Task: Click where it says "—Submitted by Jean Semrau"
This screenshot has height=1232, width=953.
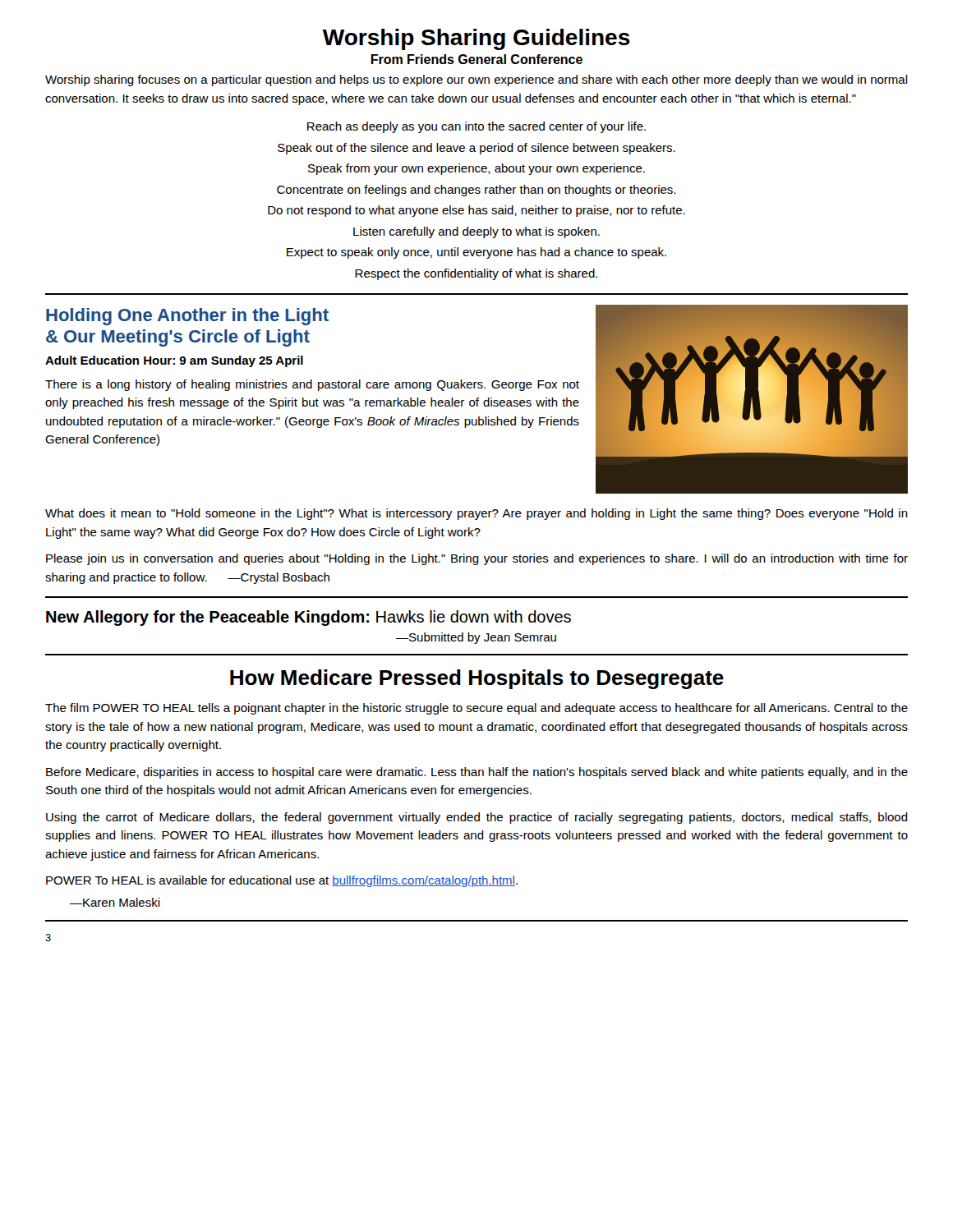Action: (x=476, y=637)
